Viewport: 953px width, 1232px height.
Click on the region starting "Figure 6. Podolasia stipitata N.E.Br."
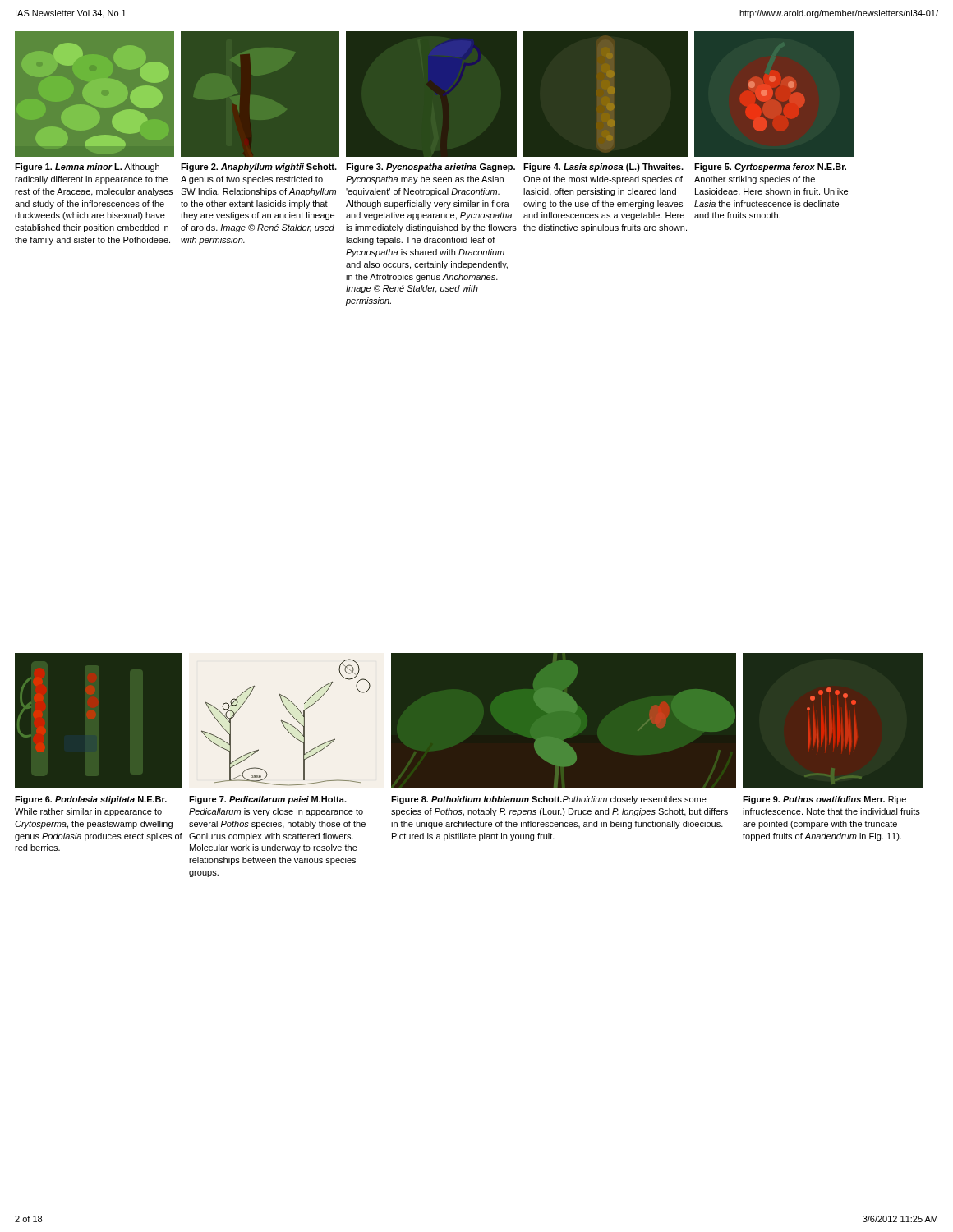(98, 824)
